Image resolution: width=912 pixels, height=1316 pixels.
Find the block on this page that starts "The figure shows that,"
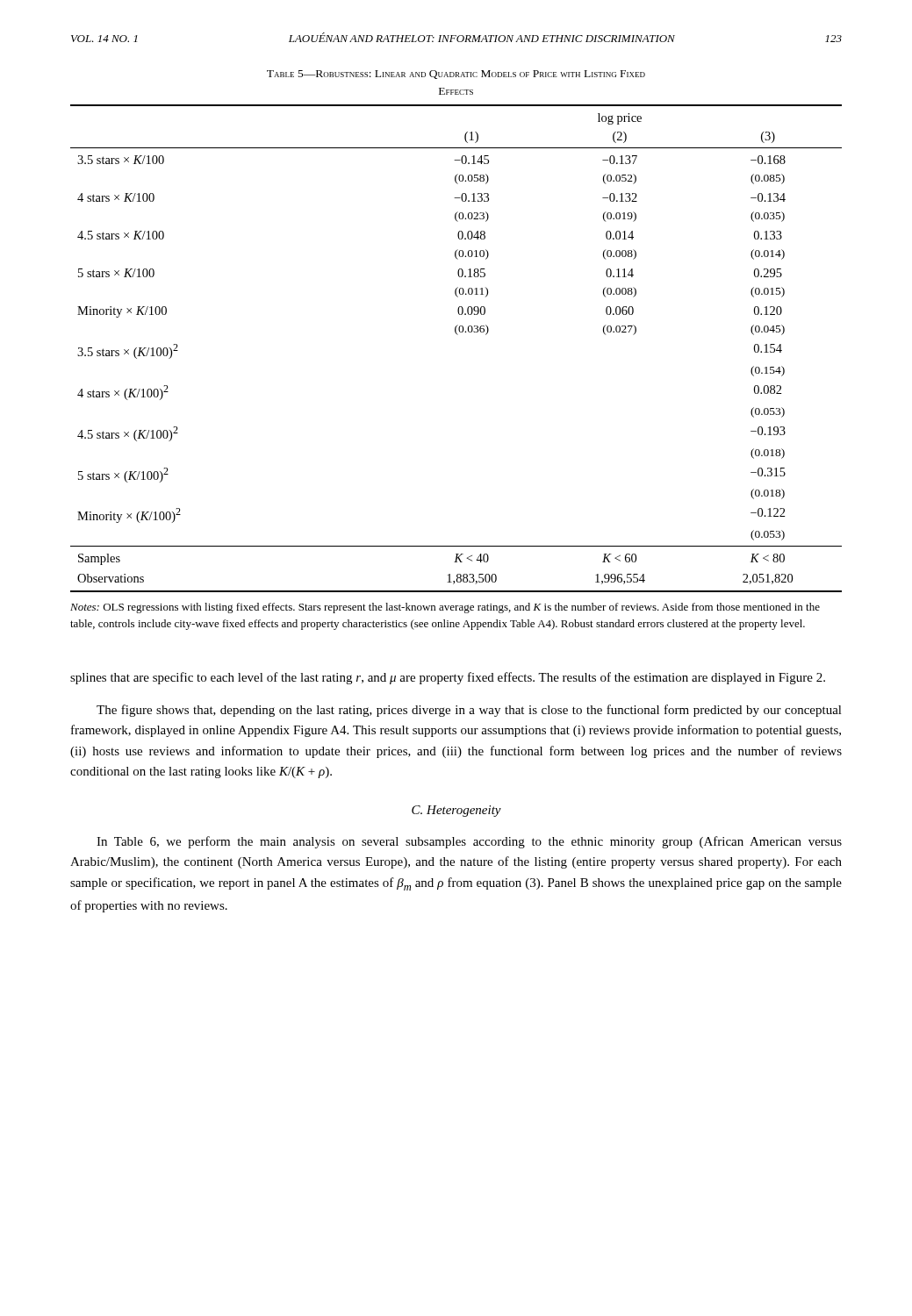click(456, 741)
